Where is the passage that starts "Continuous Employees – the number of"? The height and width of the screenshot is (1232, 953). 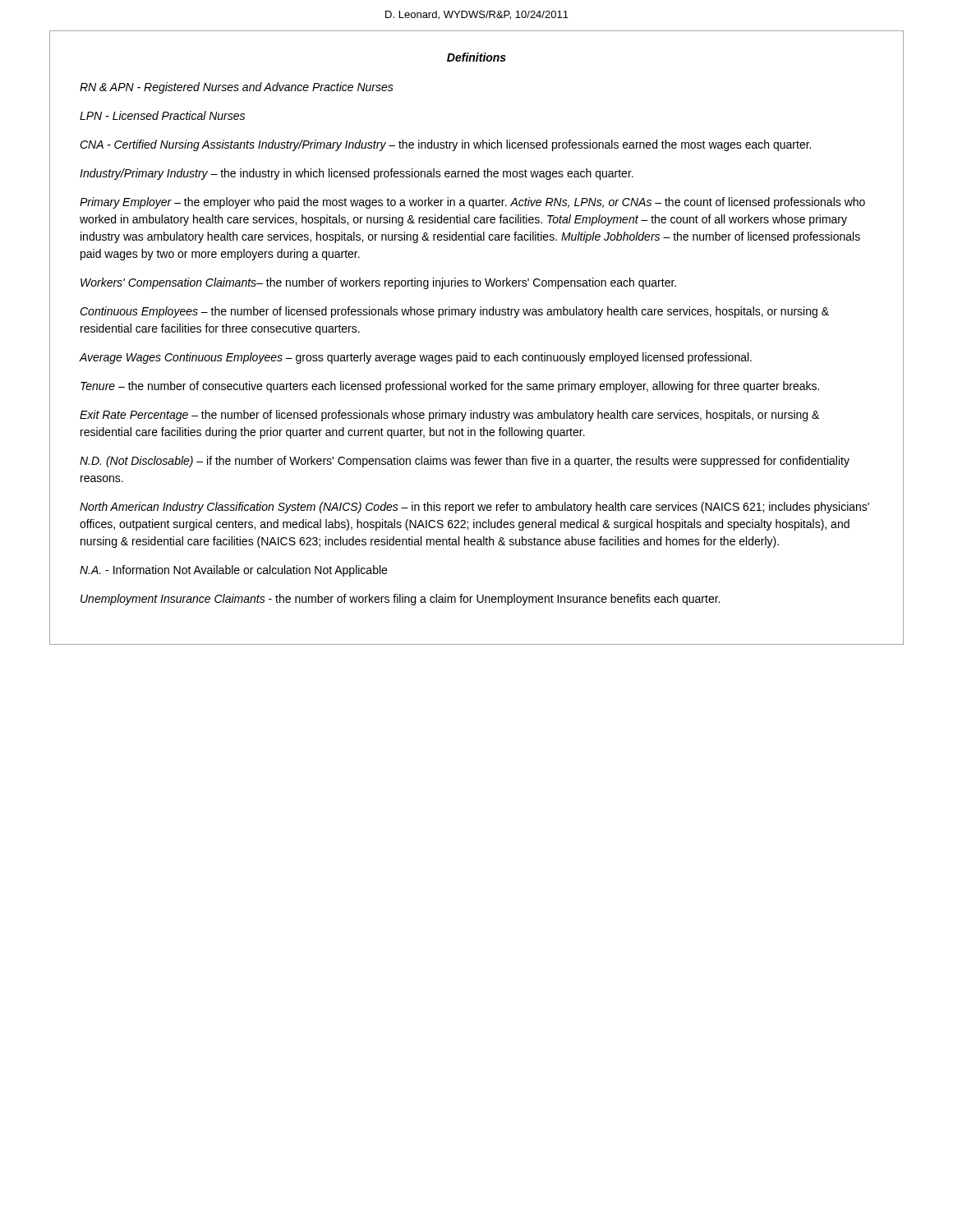pos(454,320)
